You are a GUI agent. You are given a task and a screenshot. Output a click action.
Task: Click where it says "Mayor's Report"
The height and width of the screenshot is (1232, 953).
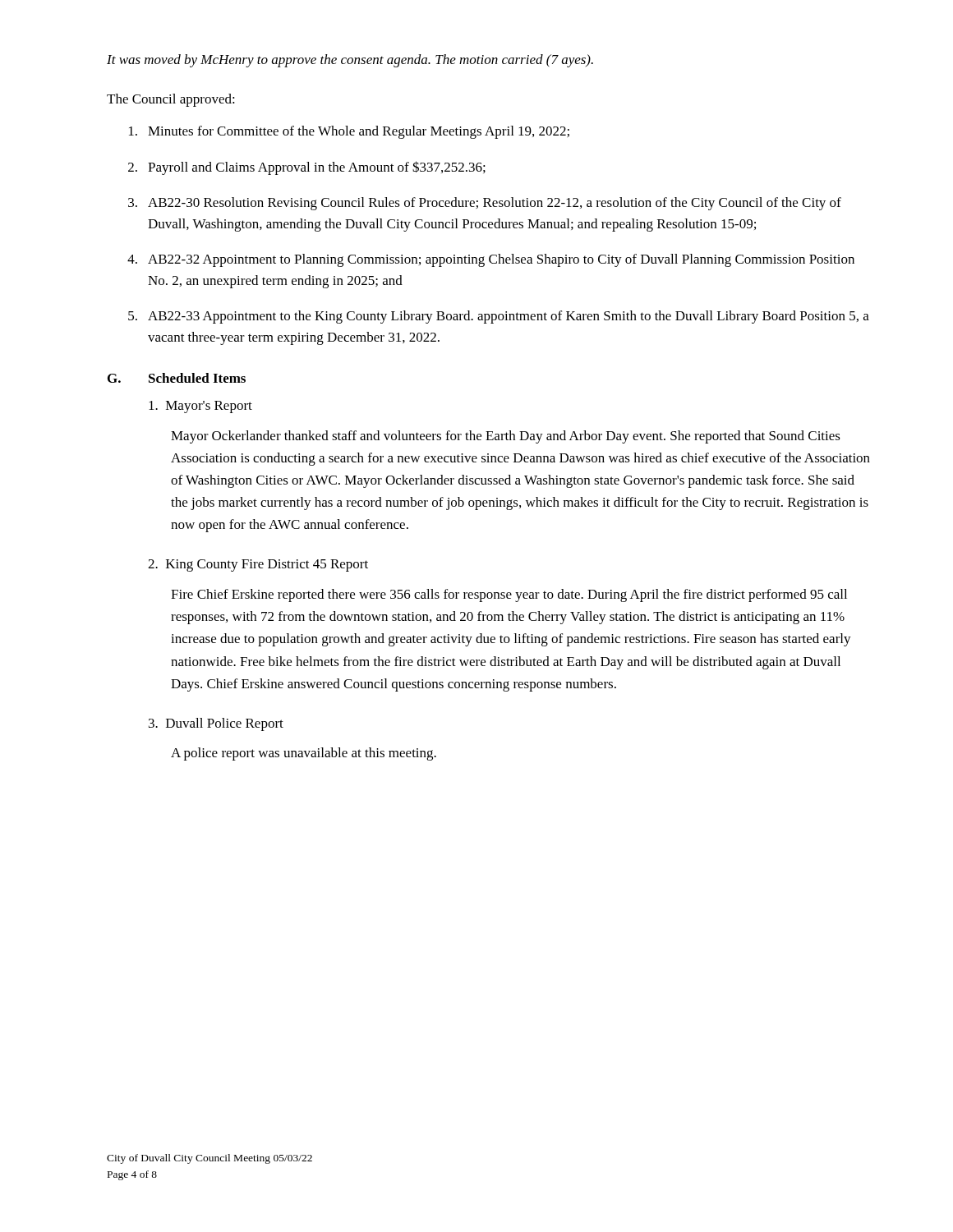coord(200,405)
